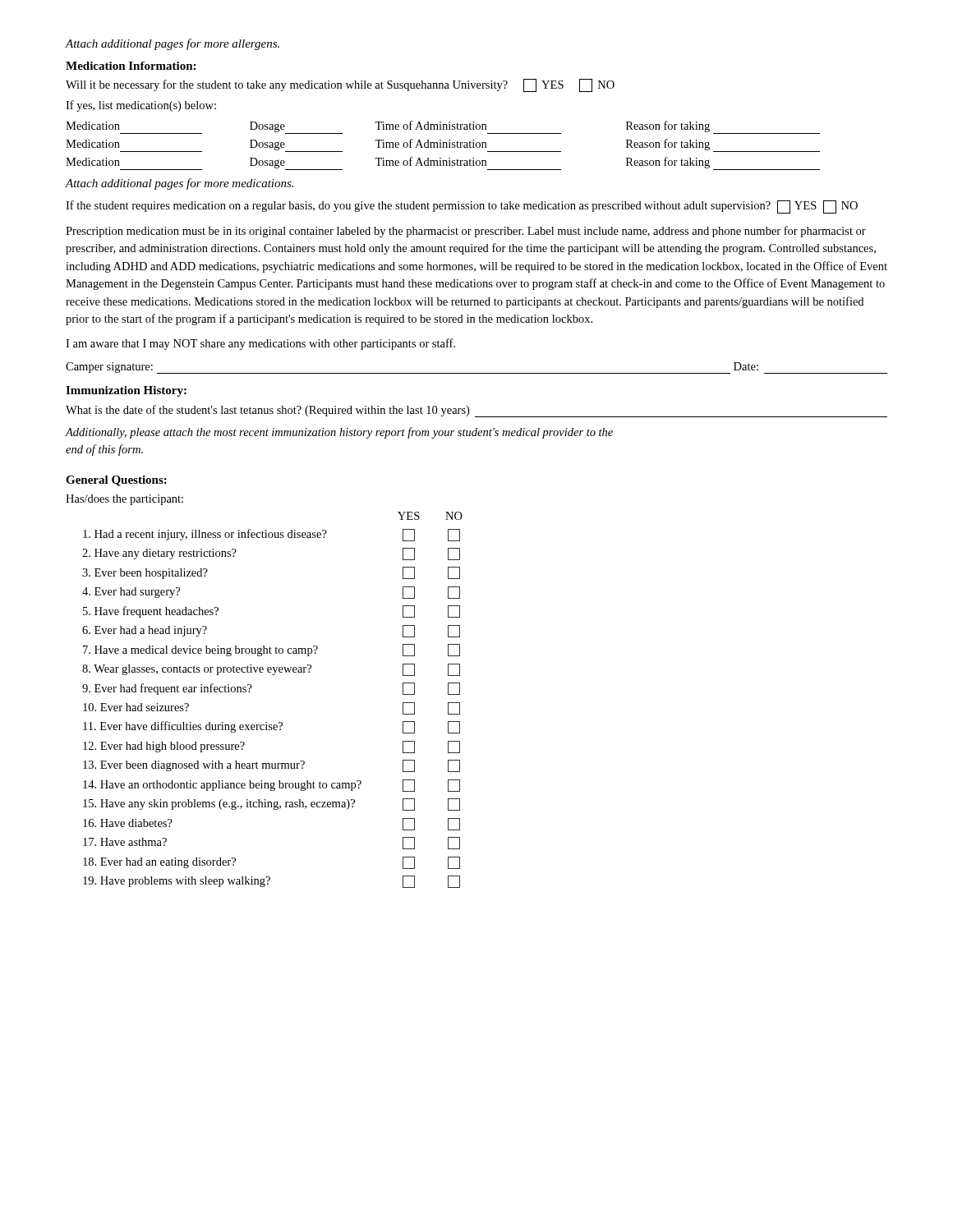Screen dimensions: 1232x953
Task: Select the passage starting "Camper signature: Date:"
Action: pyautogui.click(x=476, y=366)
